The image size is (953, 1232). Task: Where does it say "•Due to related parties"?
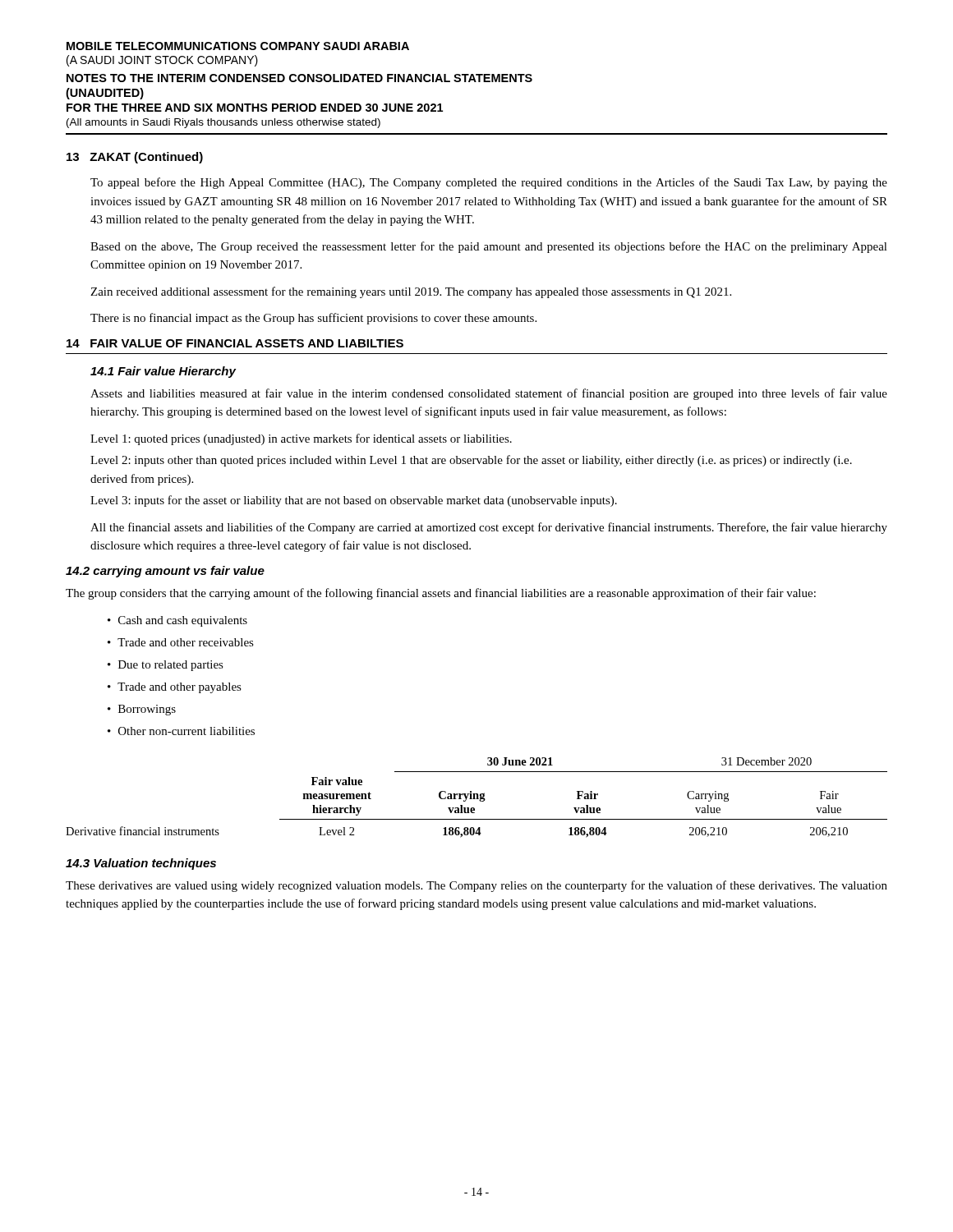point(165,664)
